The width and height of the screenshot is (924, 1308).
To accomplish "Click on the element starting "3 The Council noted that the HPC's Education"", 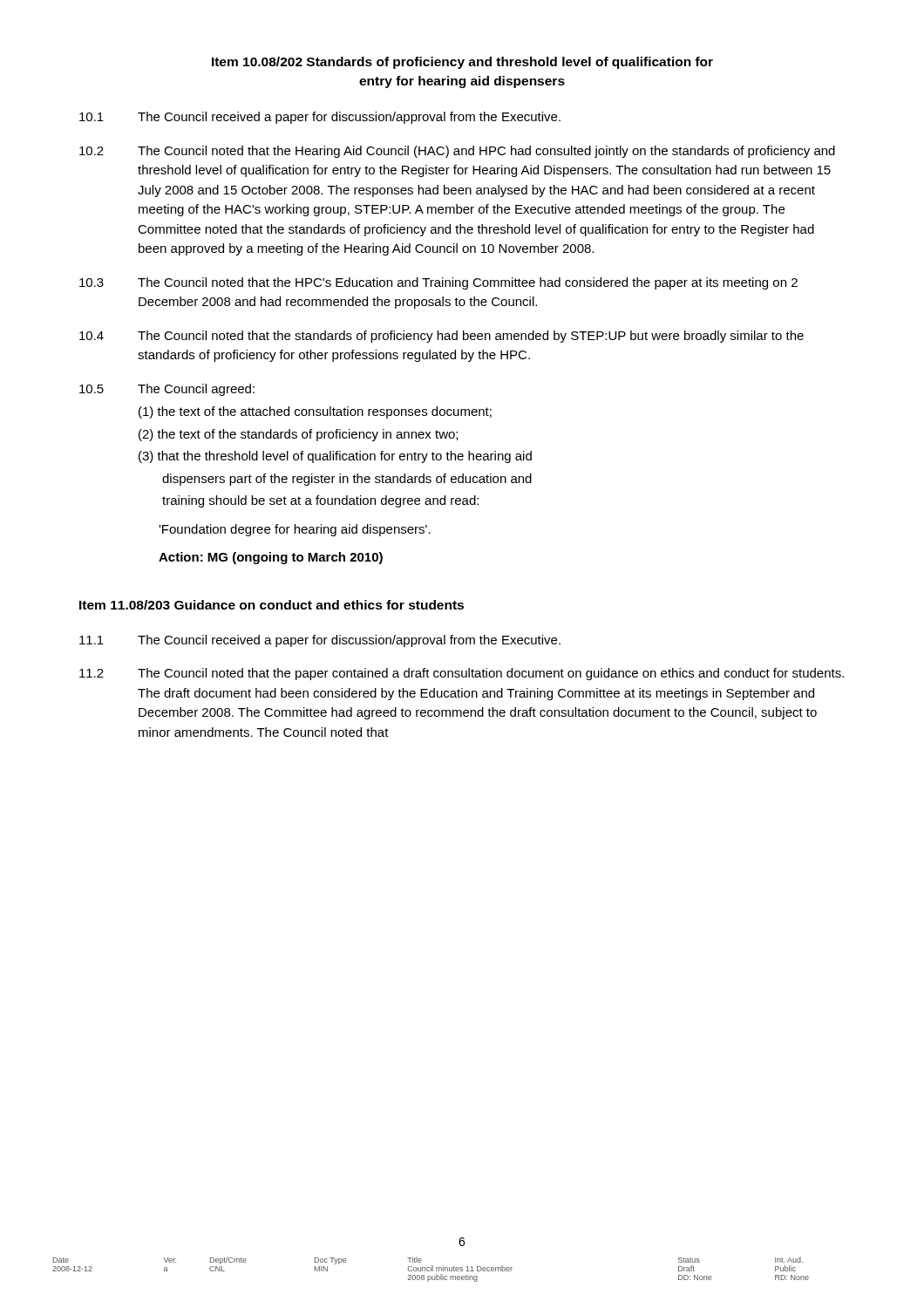I will tap(462, 292).
